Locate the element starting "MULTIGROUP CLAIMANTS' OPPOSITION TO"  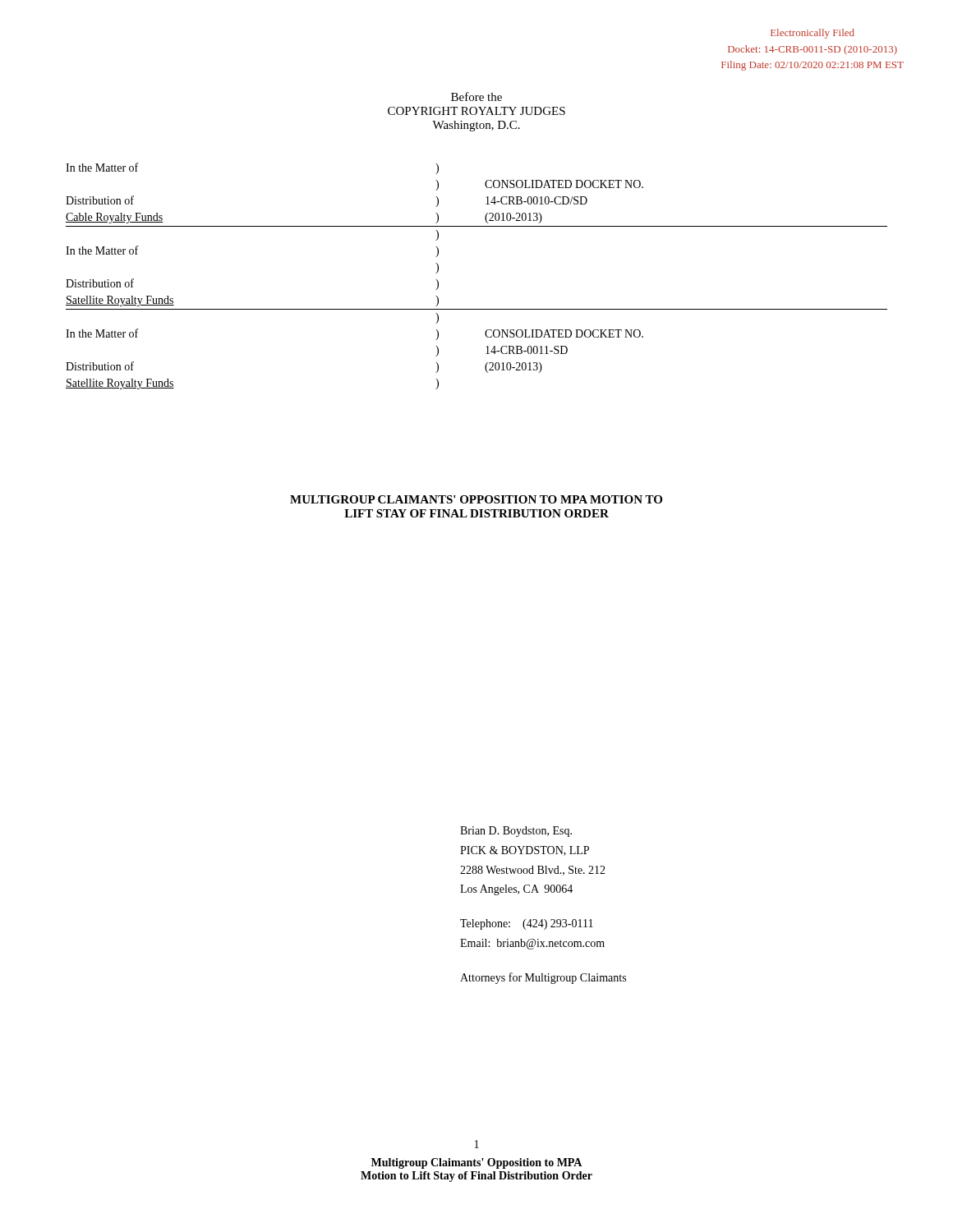(476, 506)
